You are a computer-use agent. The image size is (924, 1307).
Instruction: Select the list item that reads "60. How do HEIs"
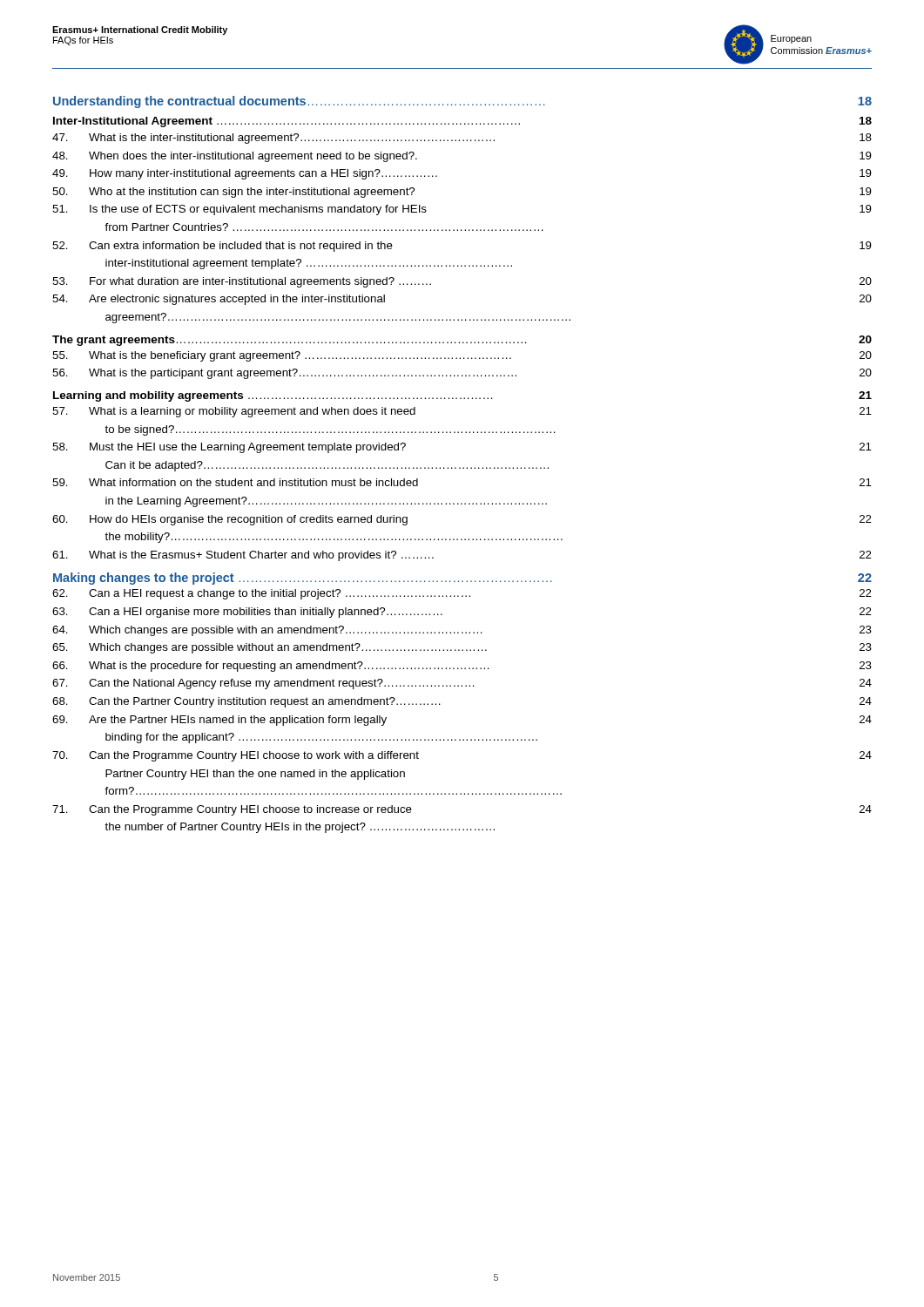click(462, 528)
